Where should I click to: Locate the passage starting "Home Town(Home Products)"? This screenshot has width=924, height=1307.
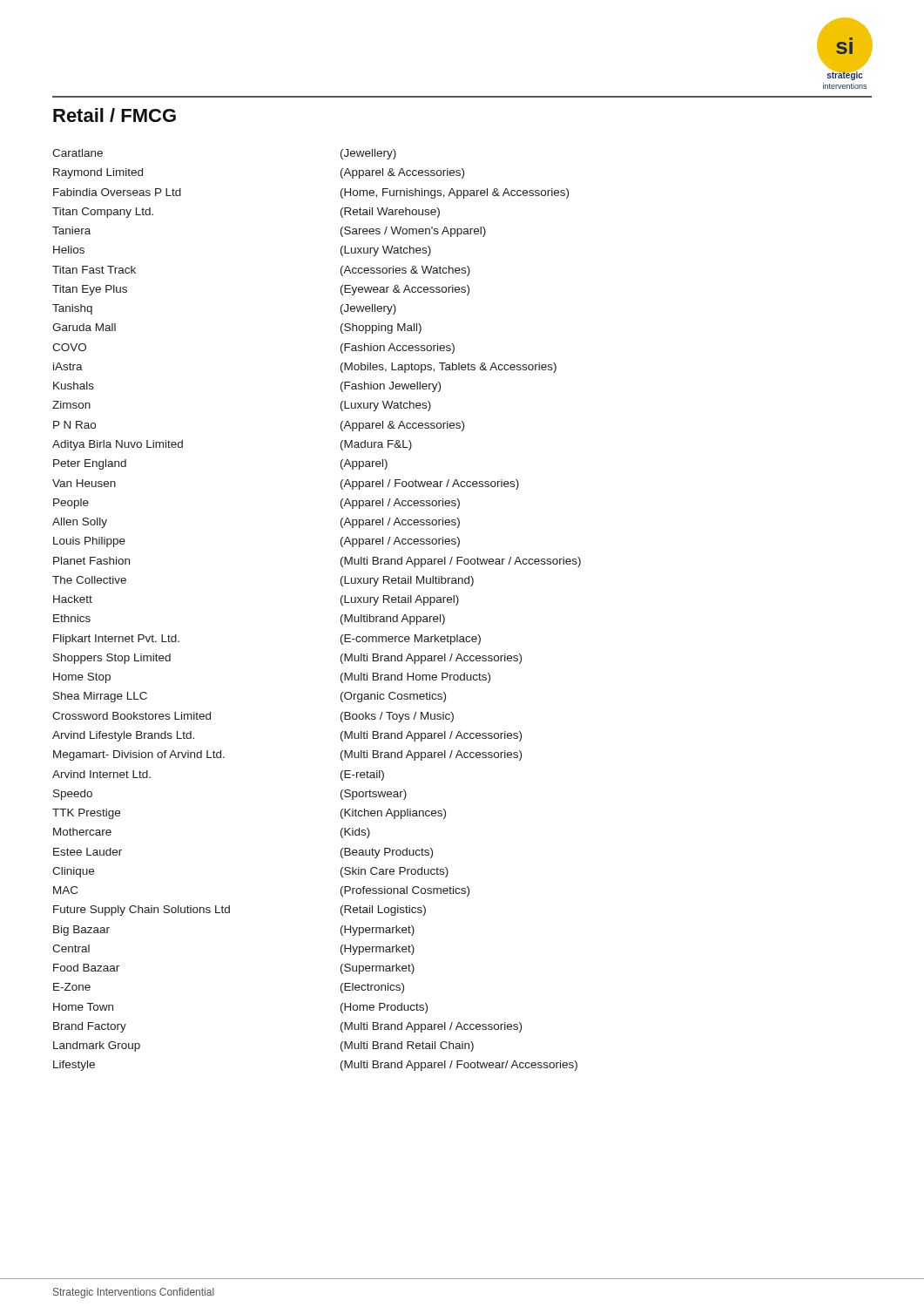pos(81,1008)
